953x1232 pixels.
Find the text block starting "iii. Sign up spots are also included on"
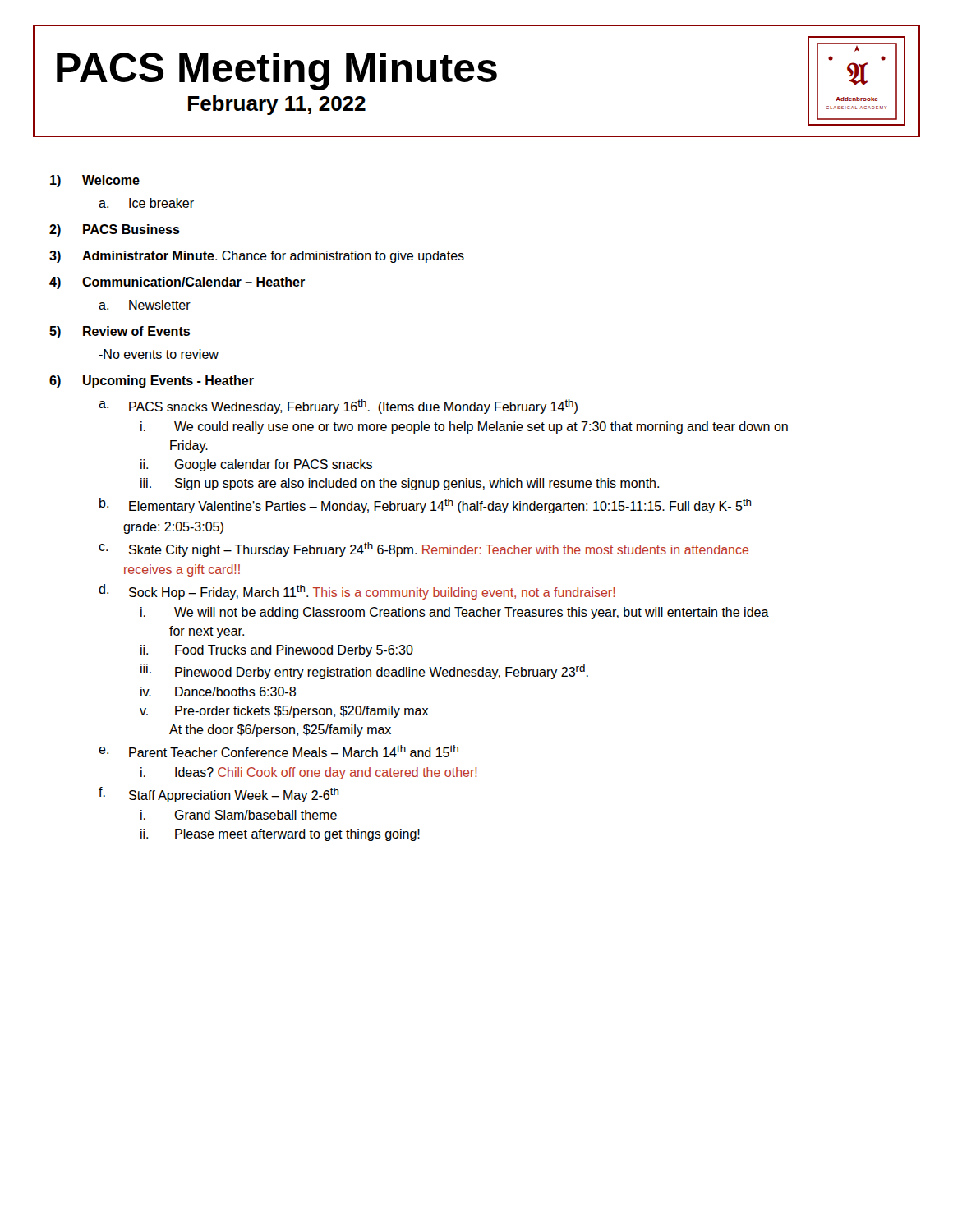click(x=400, y=484)
